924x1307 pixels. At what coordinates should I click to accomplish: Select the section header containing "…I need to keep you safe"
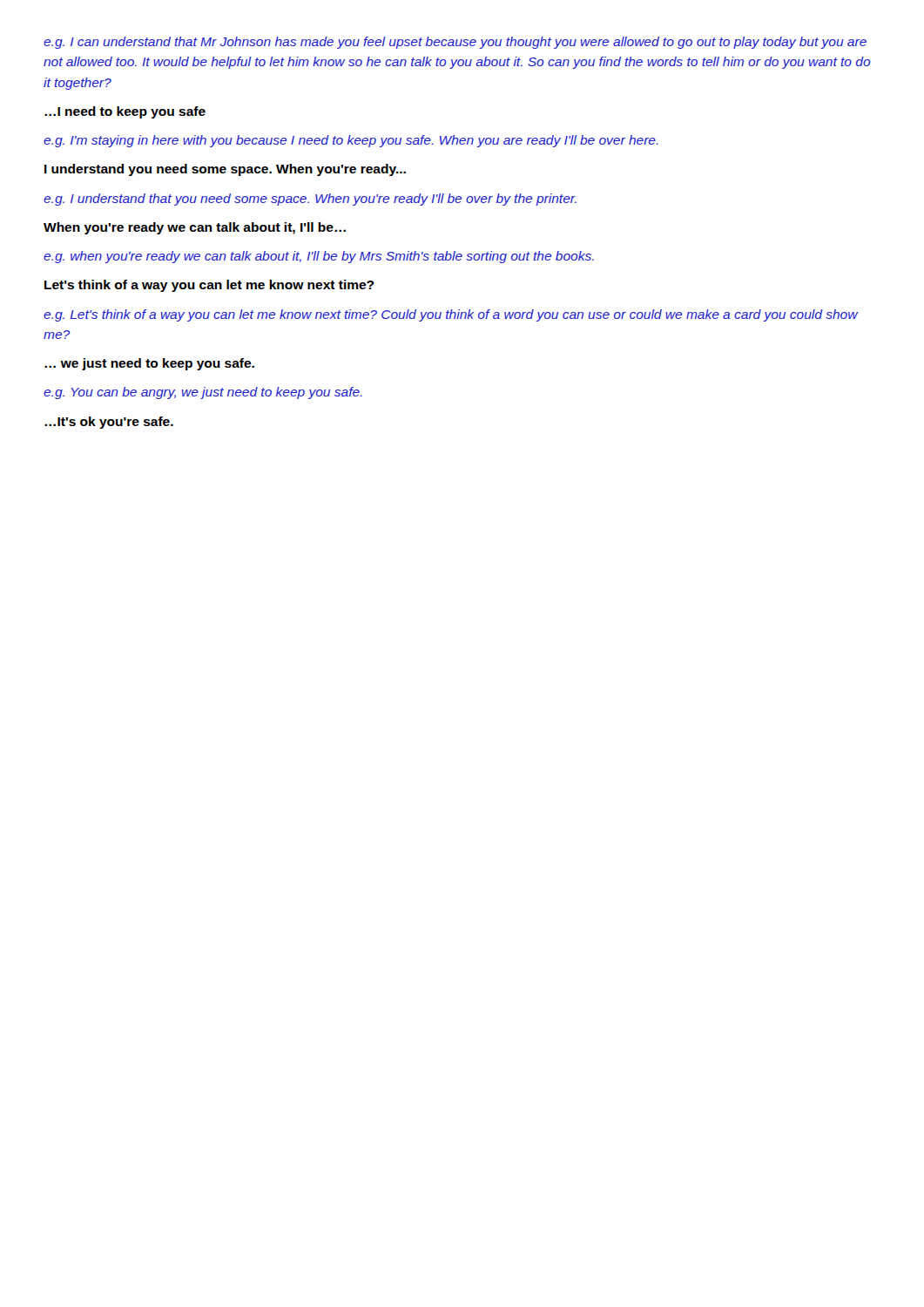click(x=125, y=112)
